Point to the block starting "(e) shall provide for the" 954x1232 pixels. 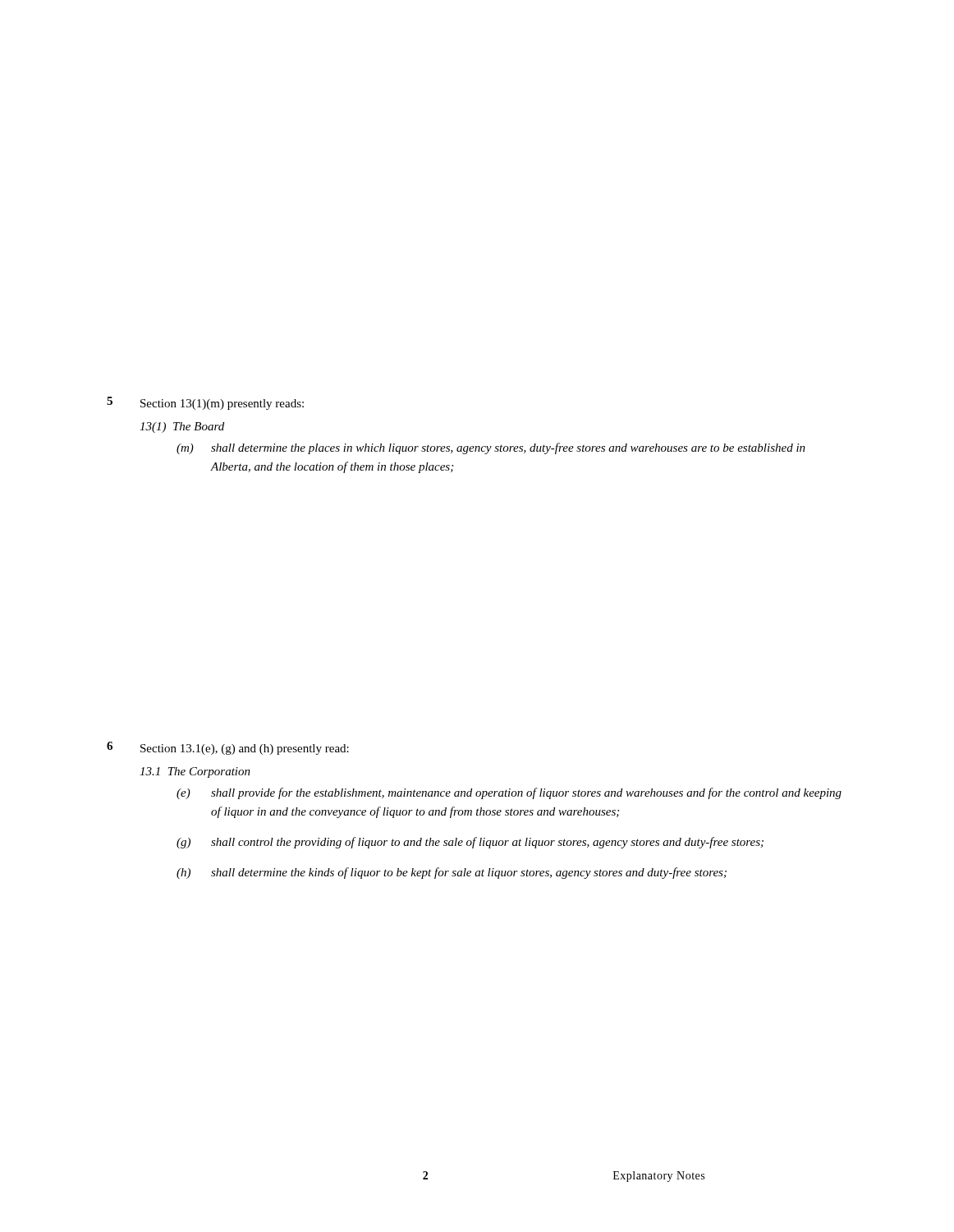[x=511, y=802]
